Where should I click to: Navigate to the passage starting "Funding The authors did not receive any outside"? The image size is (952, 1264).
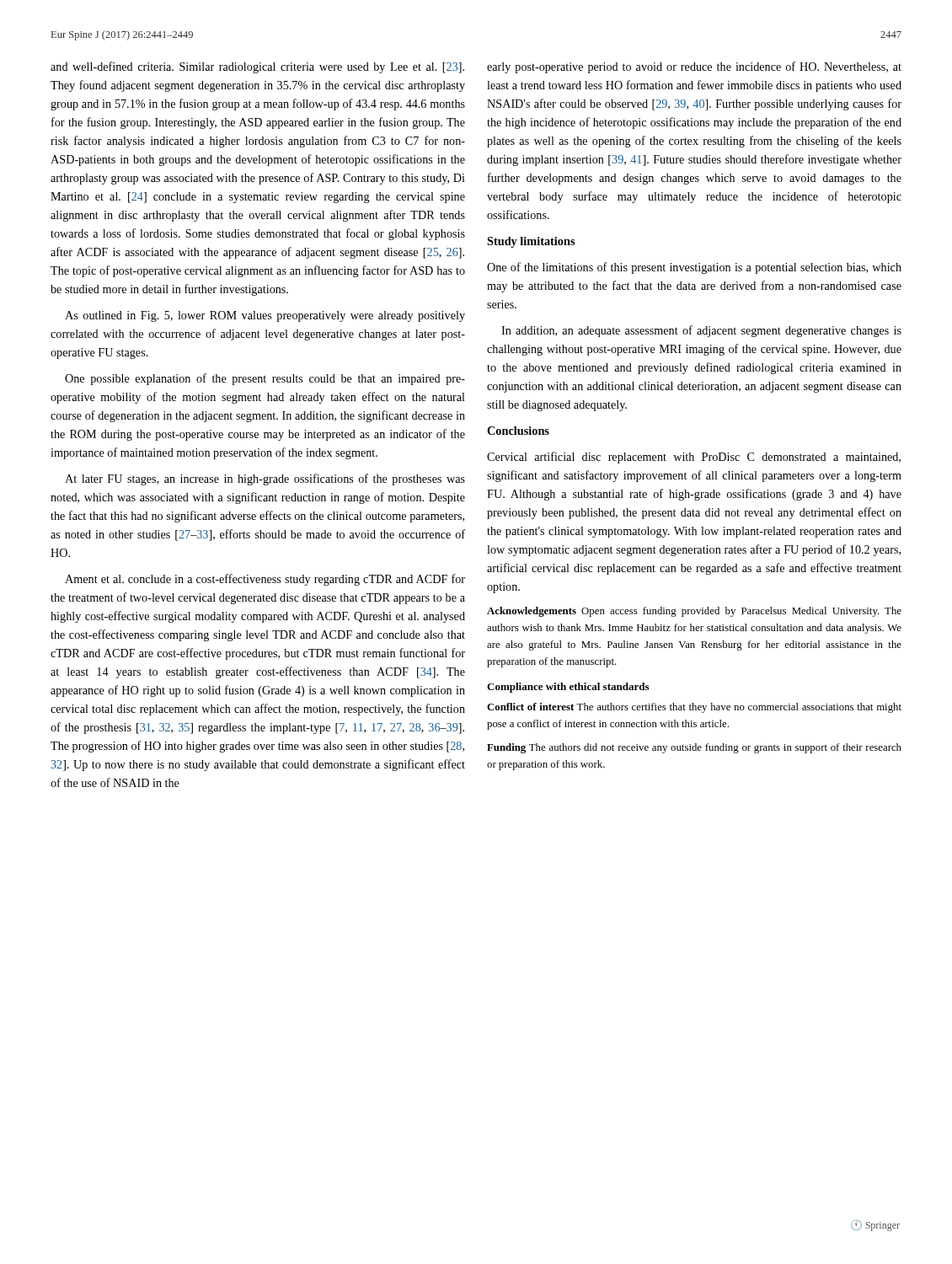pos(694,757)
